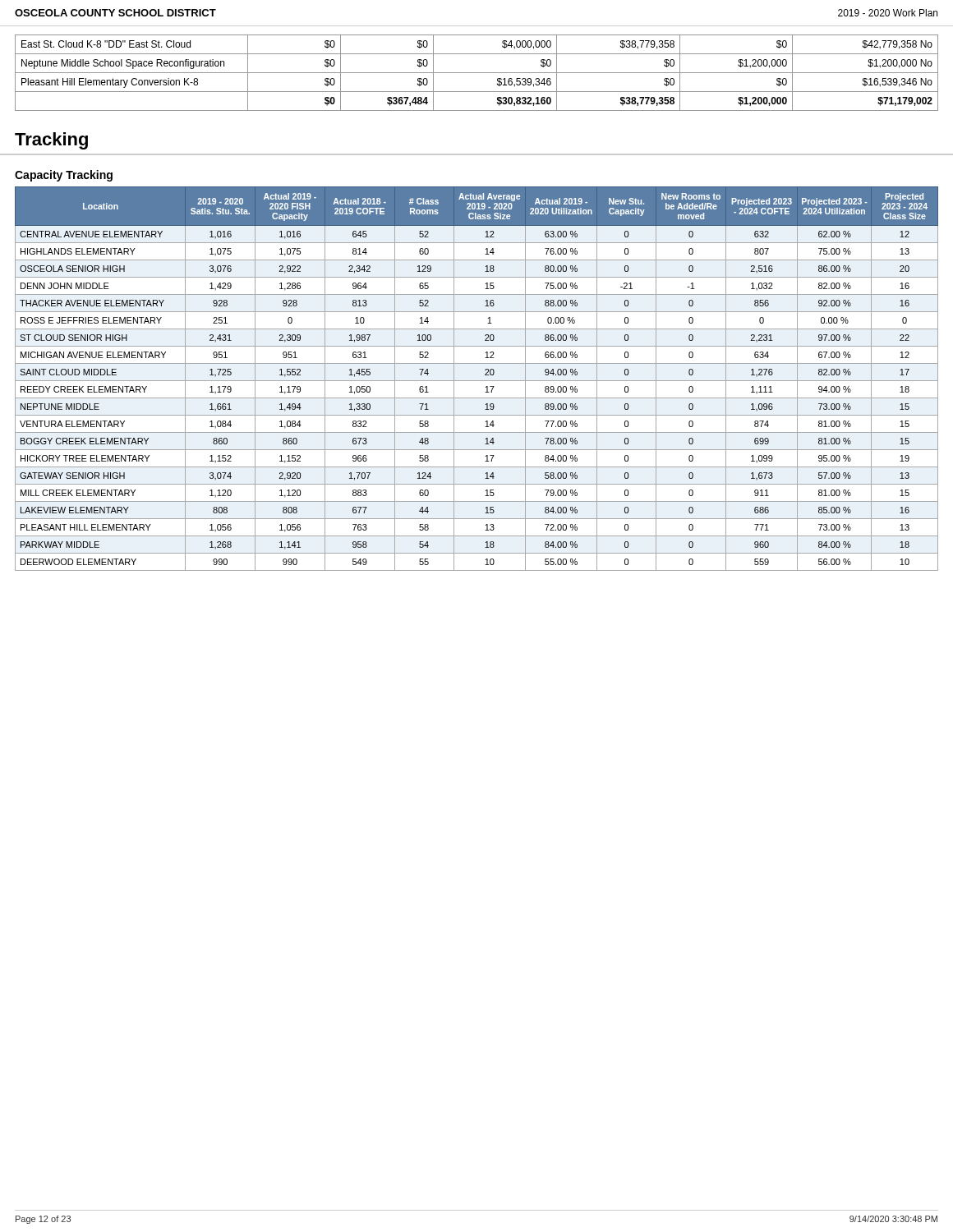Find the table that mentions "$16,539,346 No"

(x=476, y=77)
